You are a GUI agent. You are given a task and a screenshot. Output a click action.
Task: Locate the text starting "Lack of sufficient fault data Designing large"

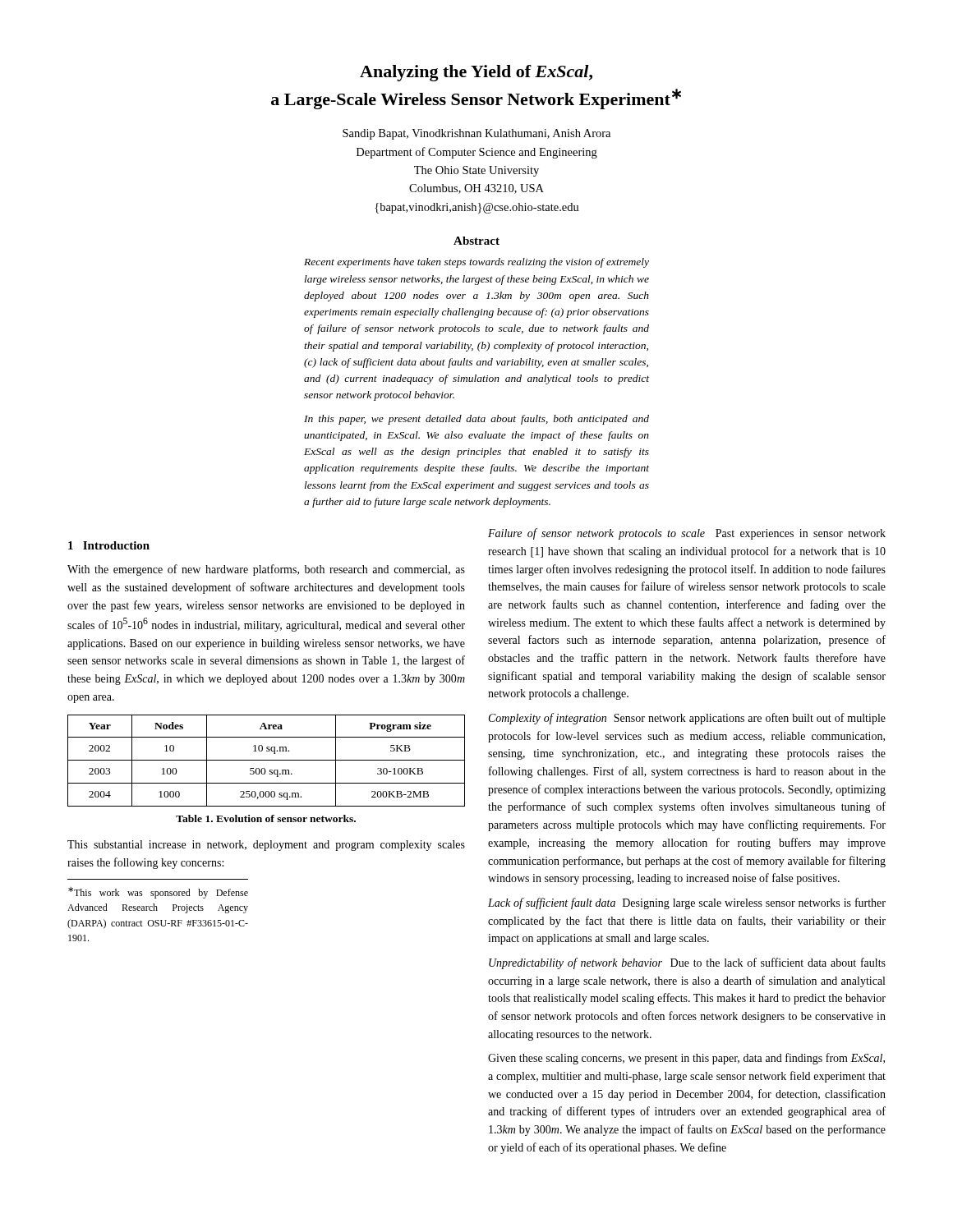687,921
